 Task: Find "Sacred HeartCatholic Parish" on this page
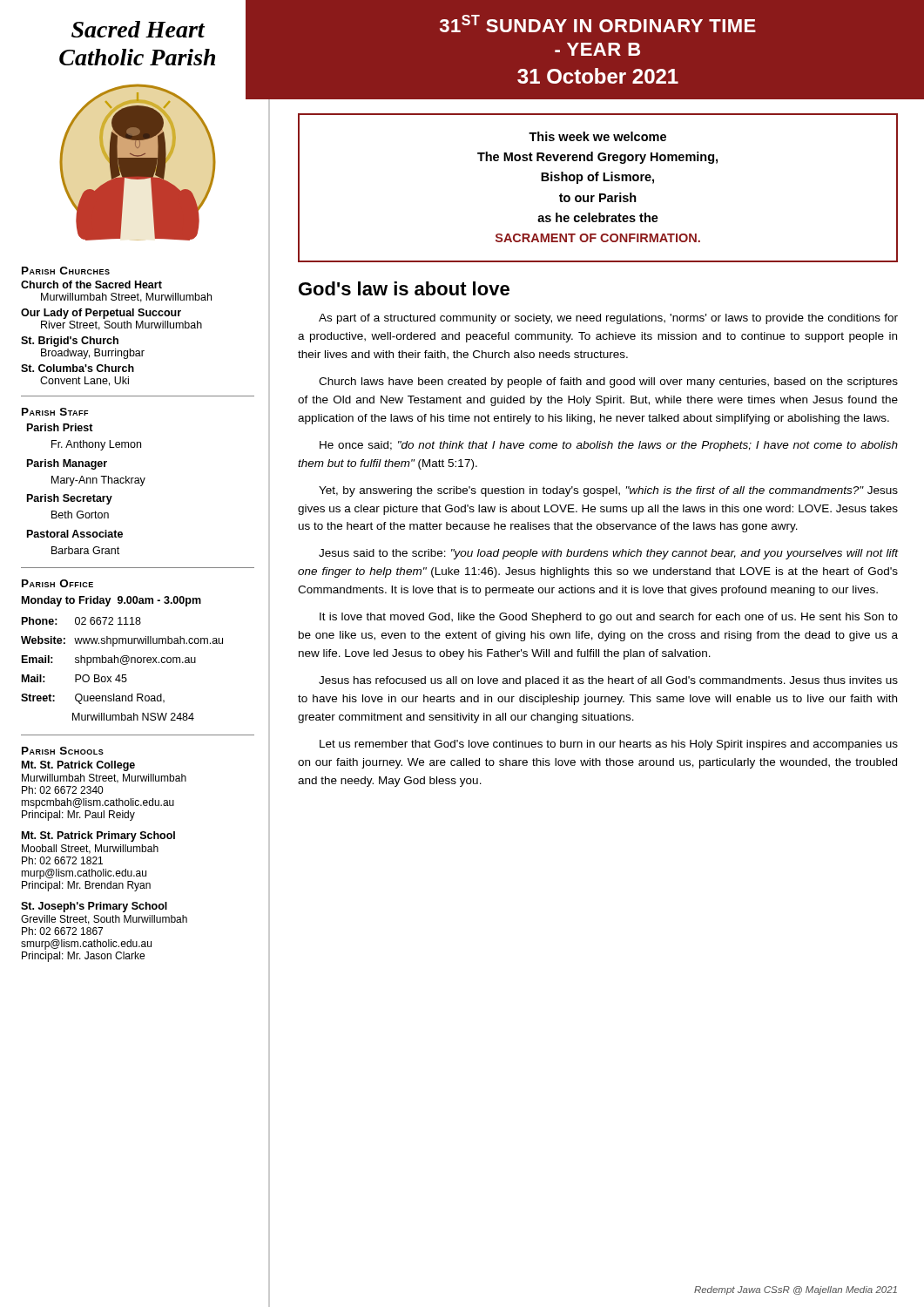(138, 44)
